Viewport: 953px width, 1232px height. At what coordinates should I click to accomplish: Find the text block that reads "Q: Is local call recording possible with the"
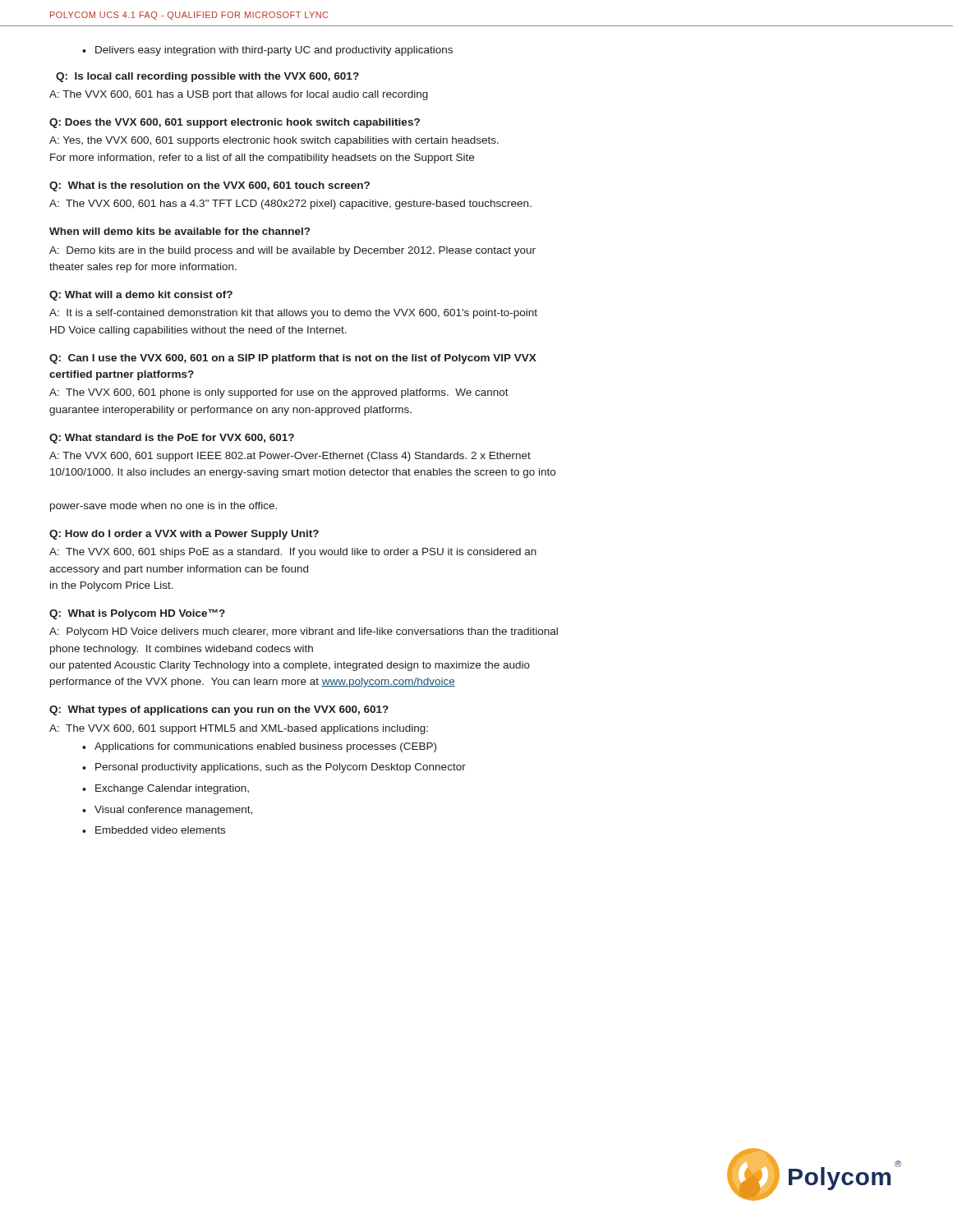coord(207,77)
